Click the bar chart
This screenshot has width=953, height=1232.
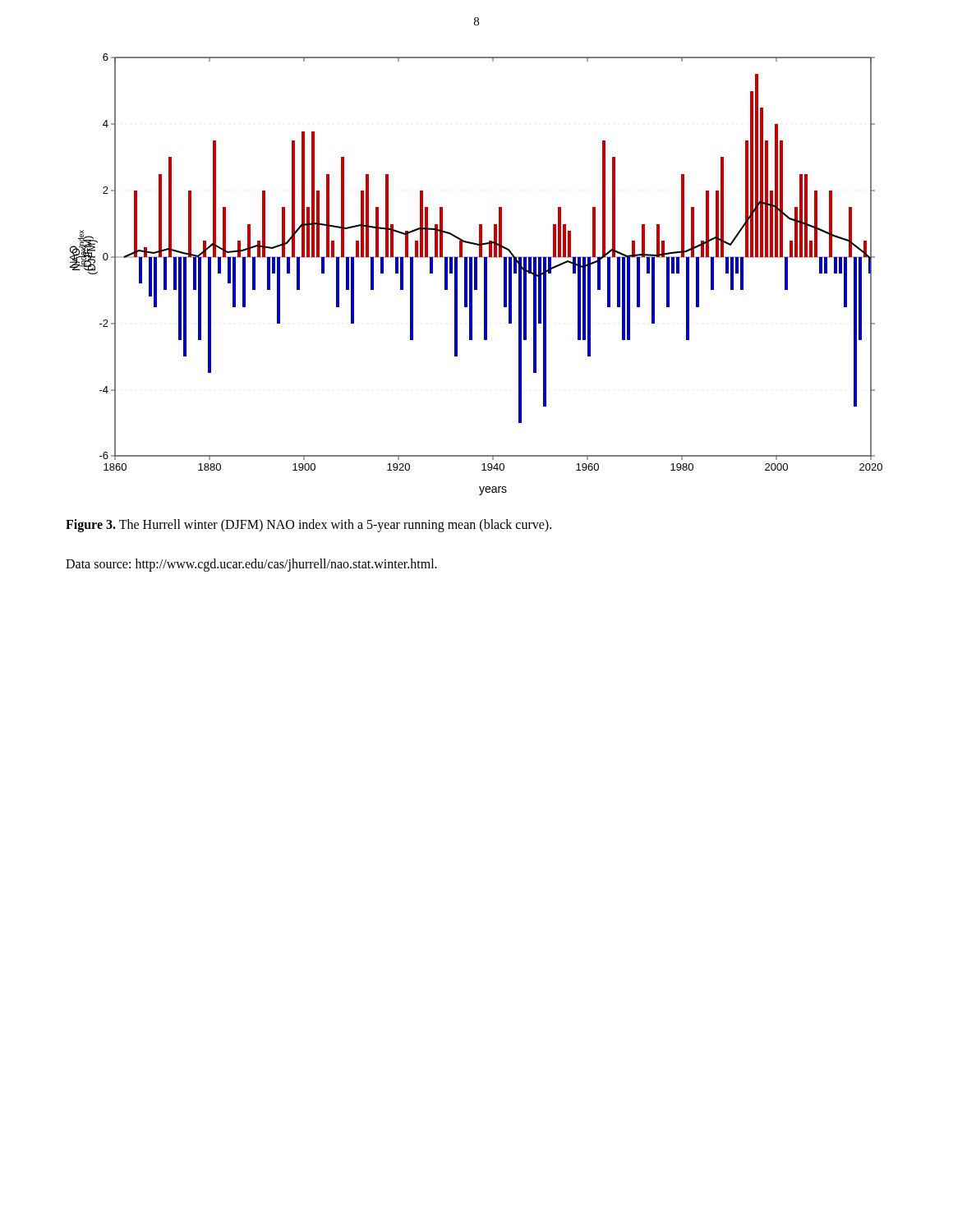pyautogui.click(x=476, y=275)
